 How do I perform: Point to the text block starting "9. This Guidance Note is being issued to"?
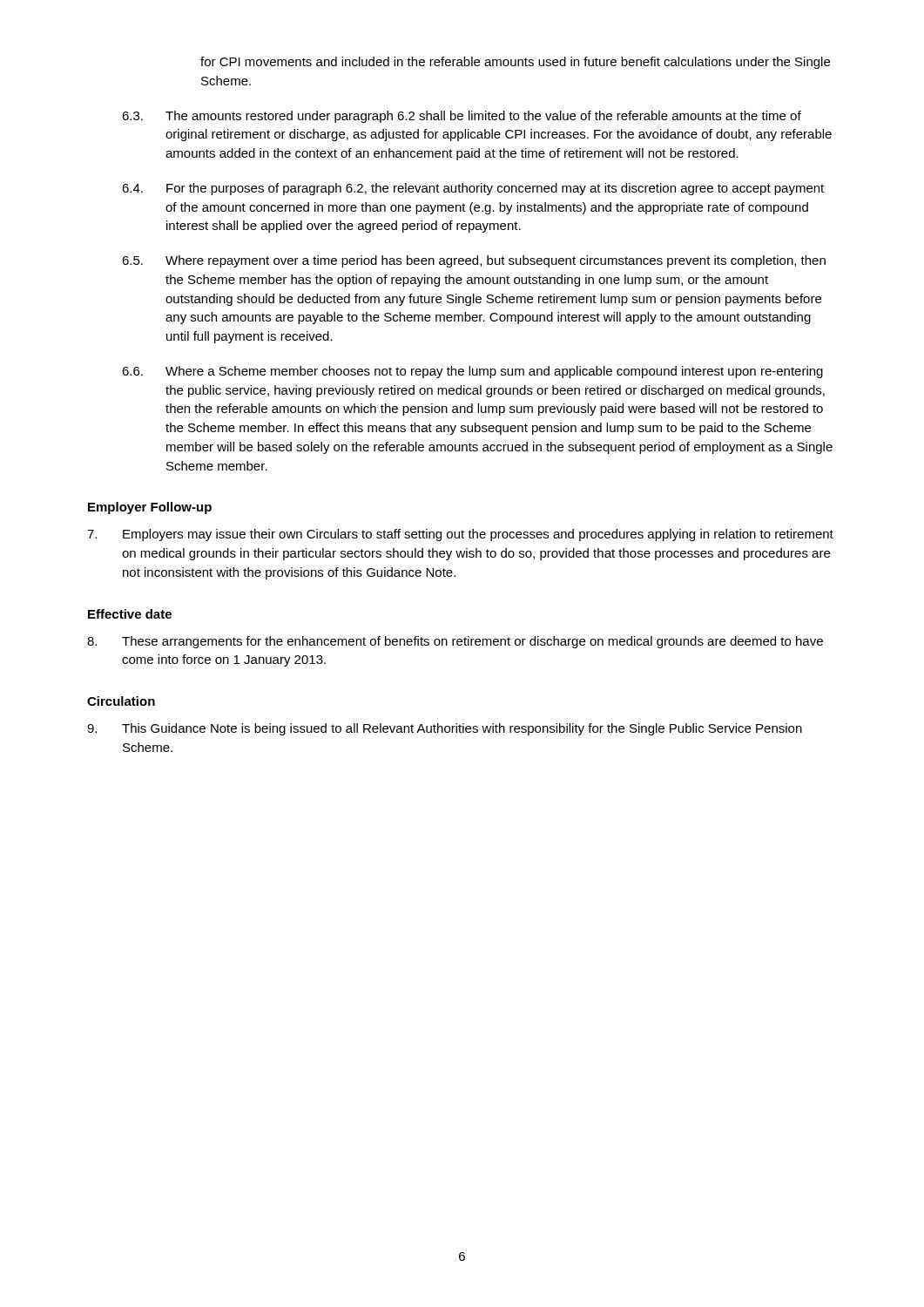tap(462, 738)
